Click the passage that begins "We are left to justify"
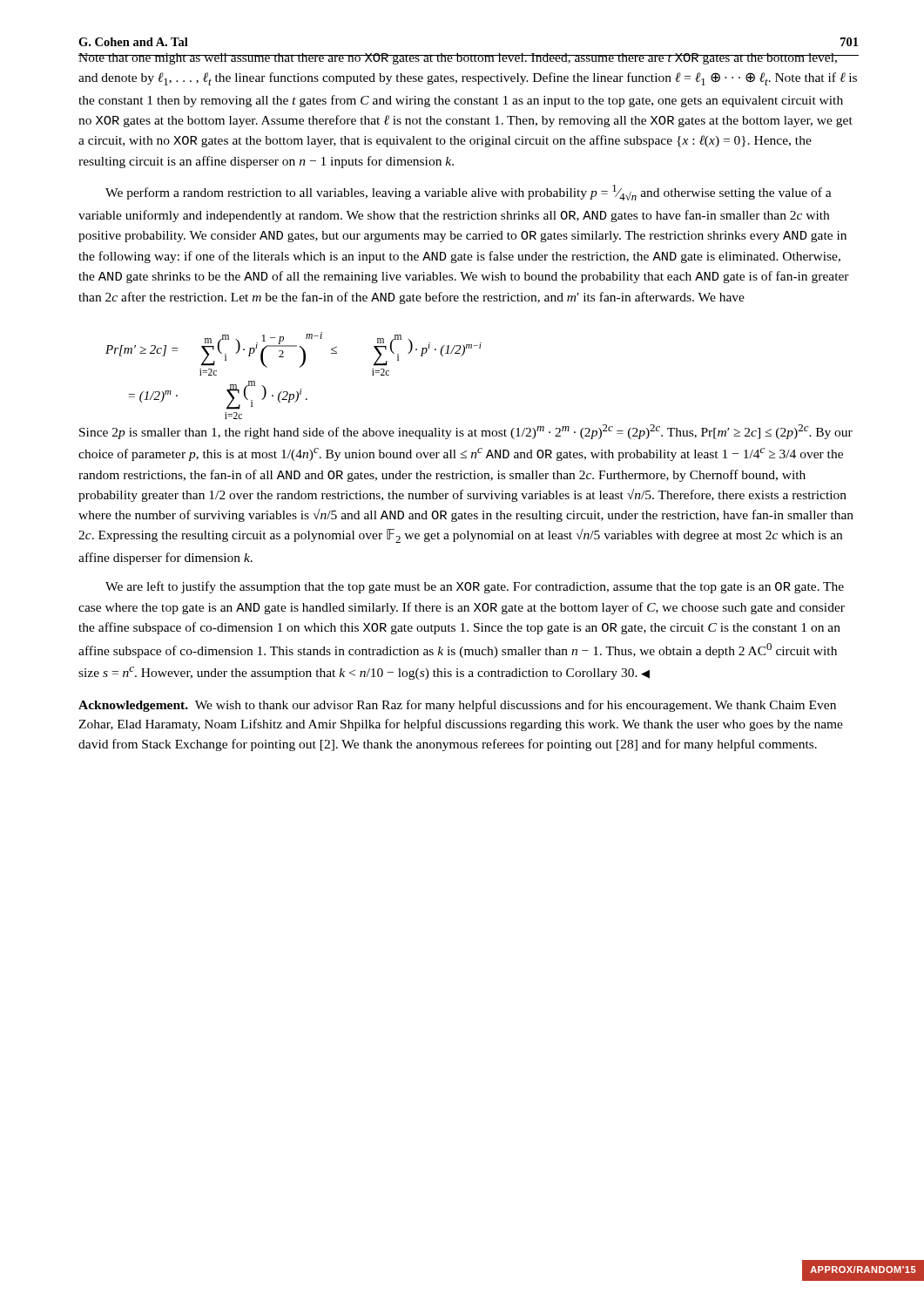The image size is (924, 1307). (x=469, y=630)
